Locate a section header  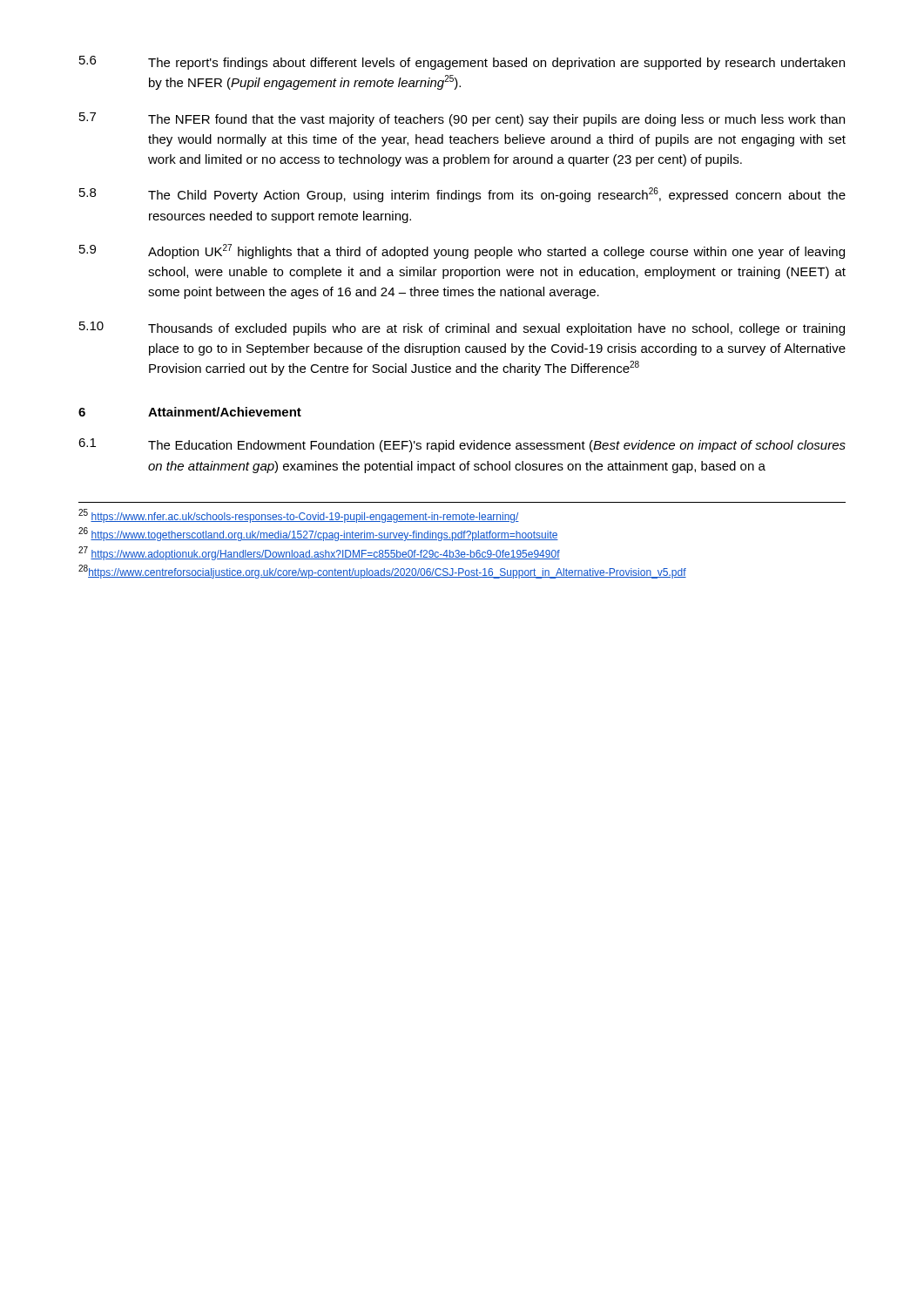(x=190, y=412)
